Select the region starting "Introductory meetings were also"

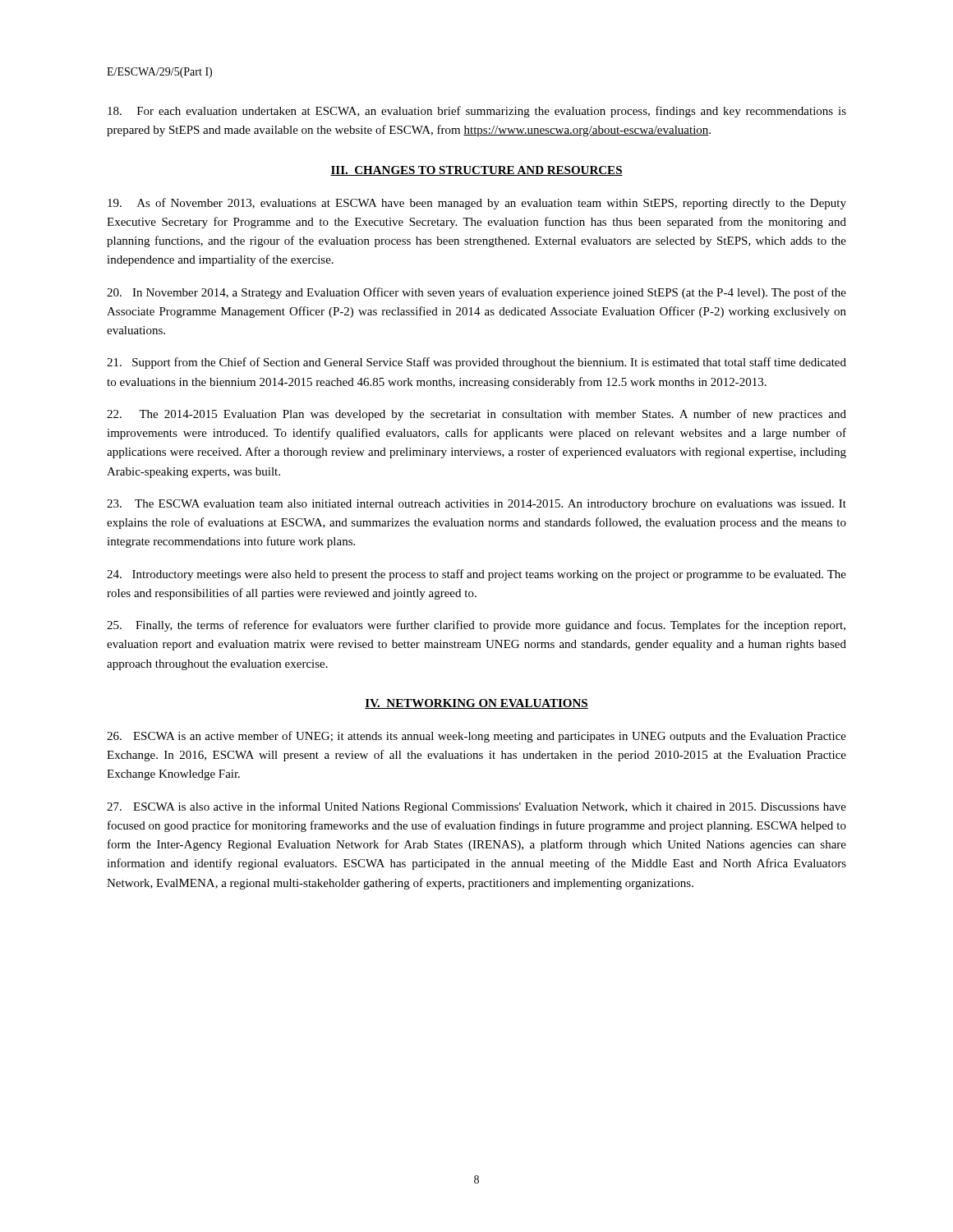point(476,583)
